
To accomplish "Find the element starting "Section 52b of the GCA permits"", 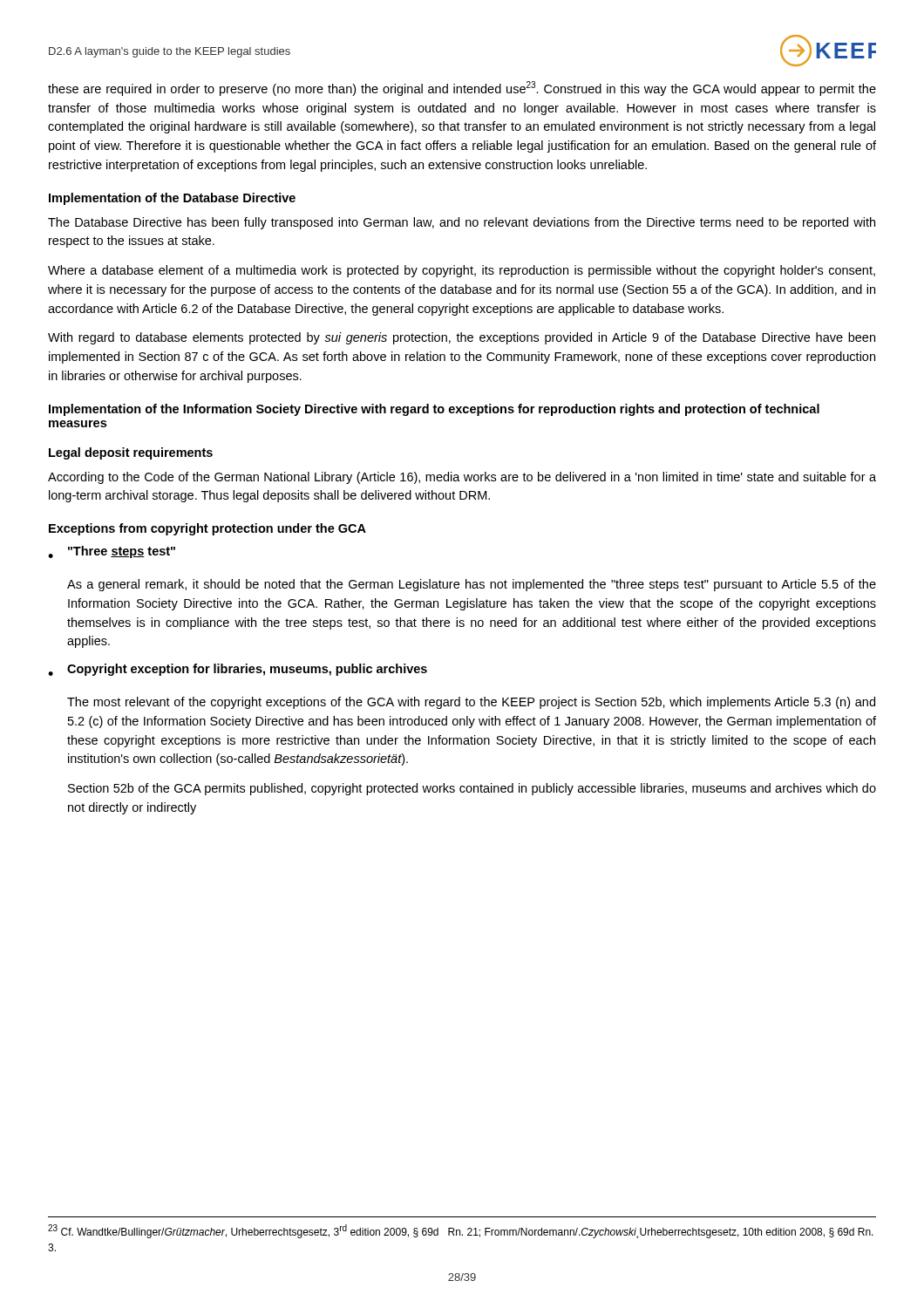I will [472, 799].
